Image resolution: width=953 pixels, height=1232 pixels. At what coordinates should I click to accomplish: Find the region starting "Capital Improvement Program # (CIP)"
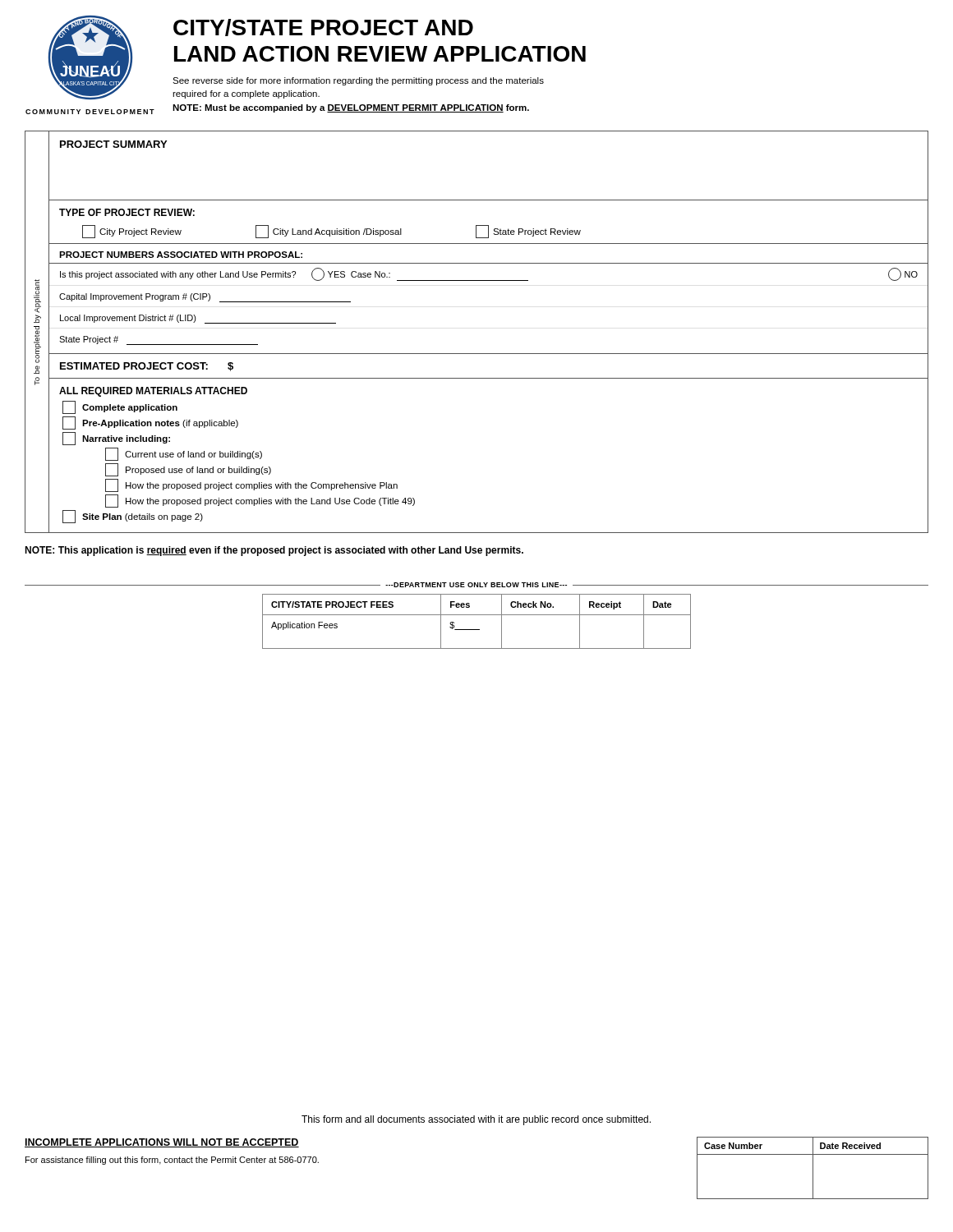[205, 296]
